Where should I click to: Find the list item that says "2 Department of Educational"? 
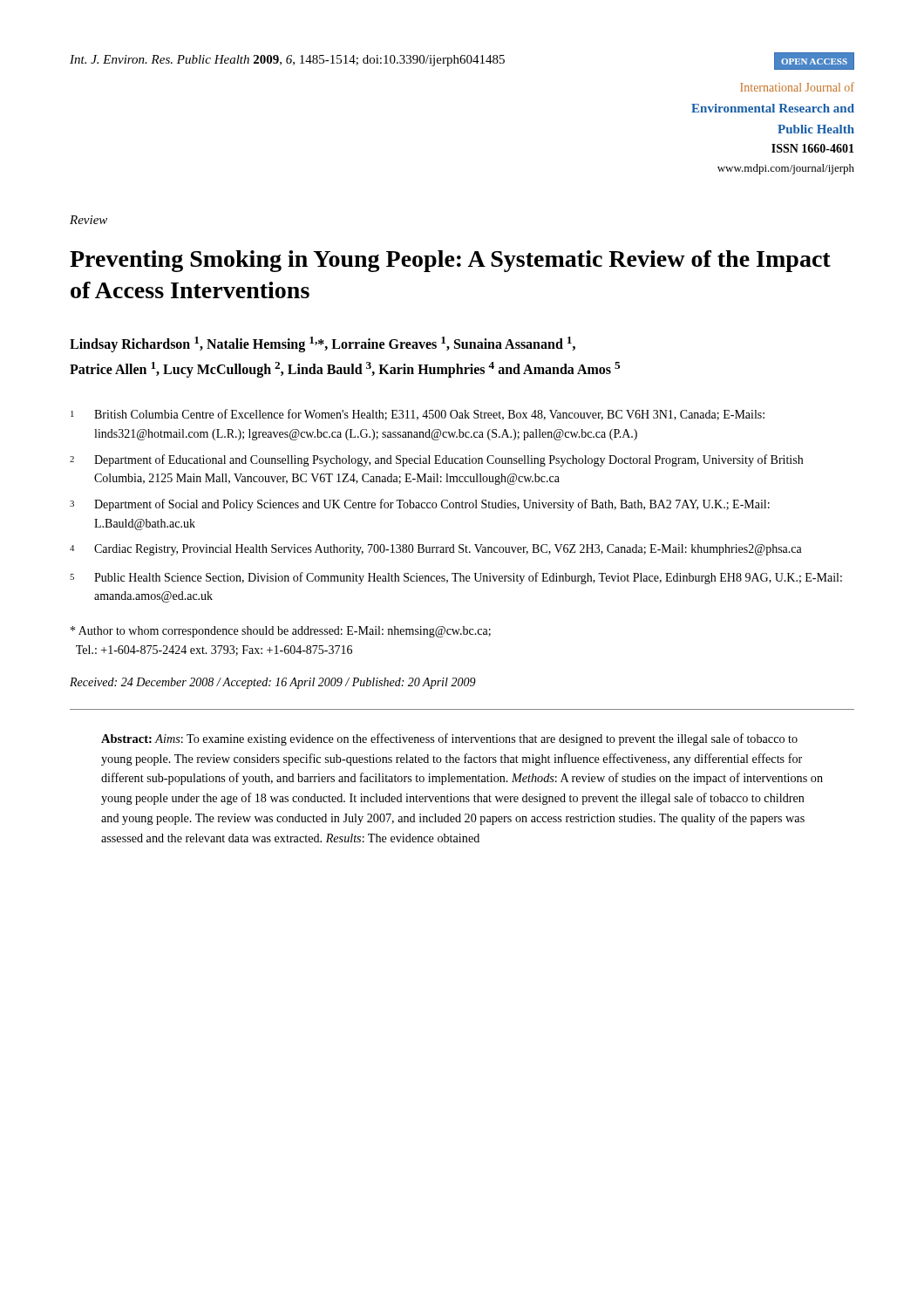pos(462,469)
